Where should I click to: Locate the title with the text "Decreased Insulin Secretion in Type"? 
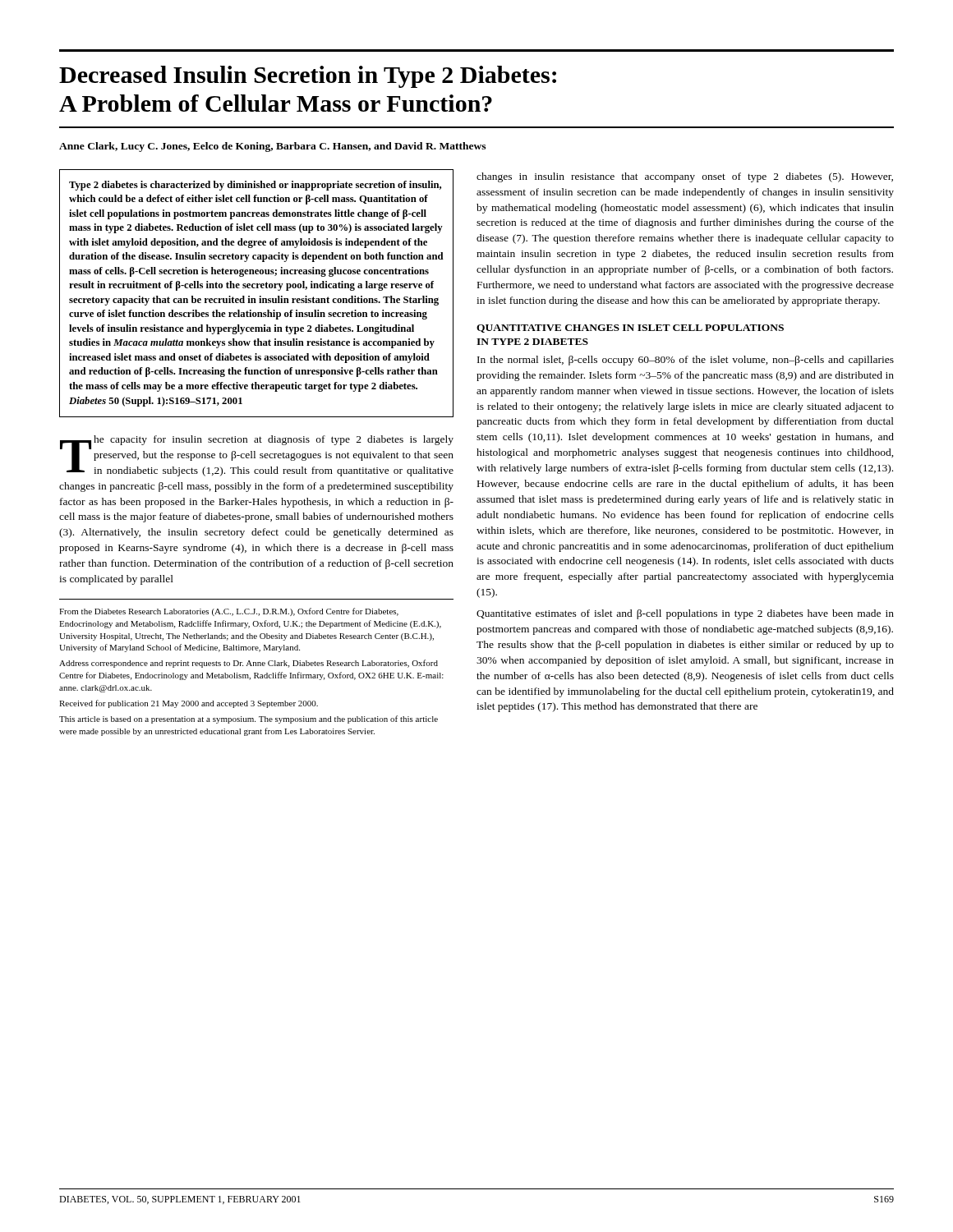(x=476, y=94)
